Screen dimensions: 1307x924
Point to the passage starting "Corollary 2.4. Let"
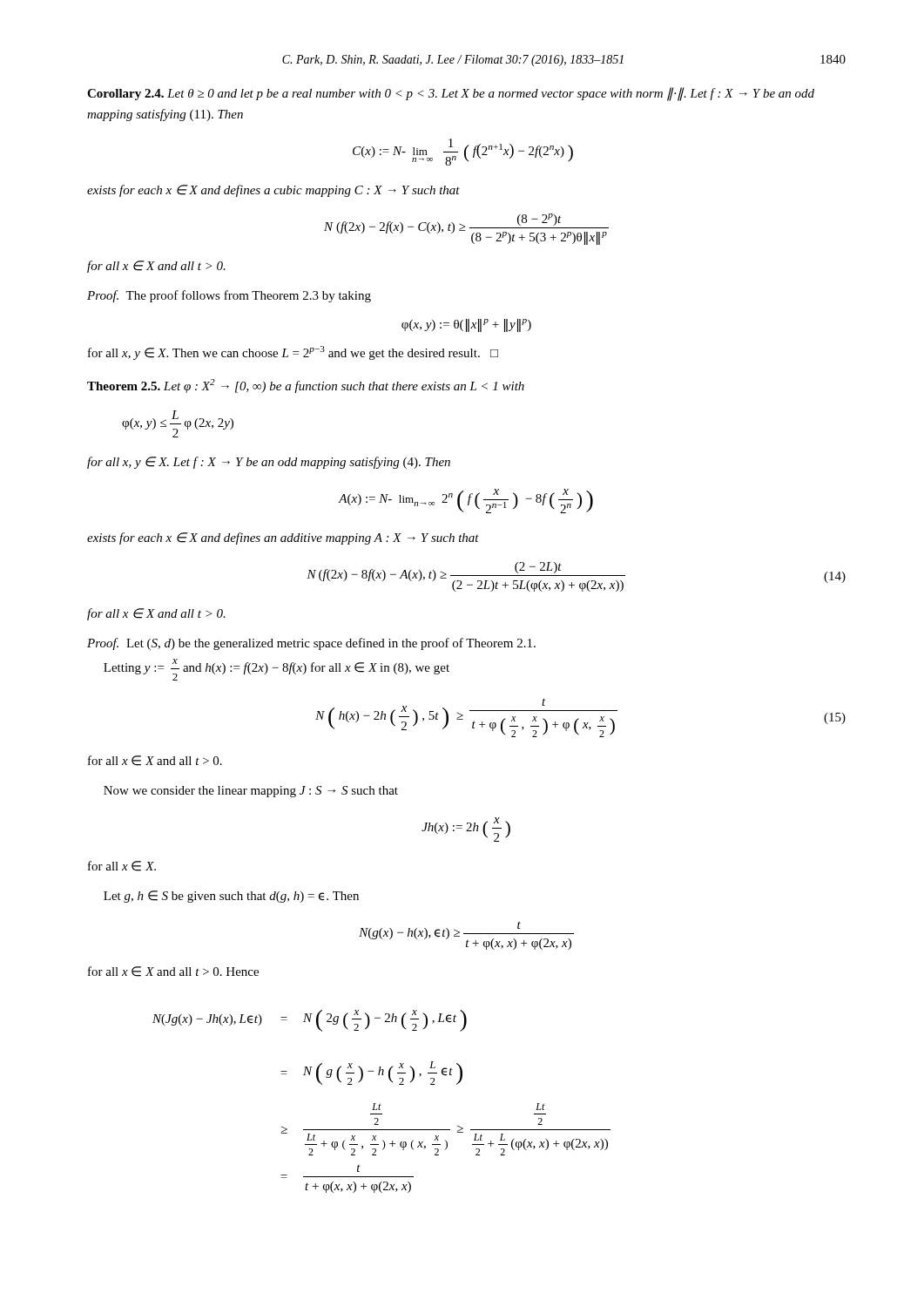pyautogui.click(x=451, y=104)
